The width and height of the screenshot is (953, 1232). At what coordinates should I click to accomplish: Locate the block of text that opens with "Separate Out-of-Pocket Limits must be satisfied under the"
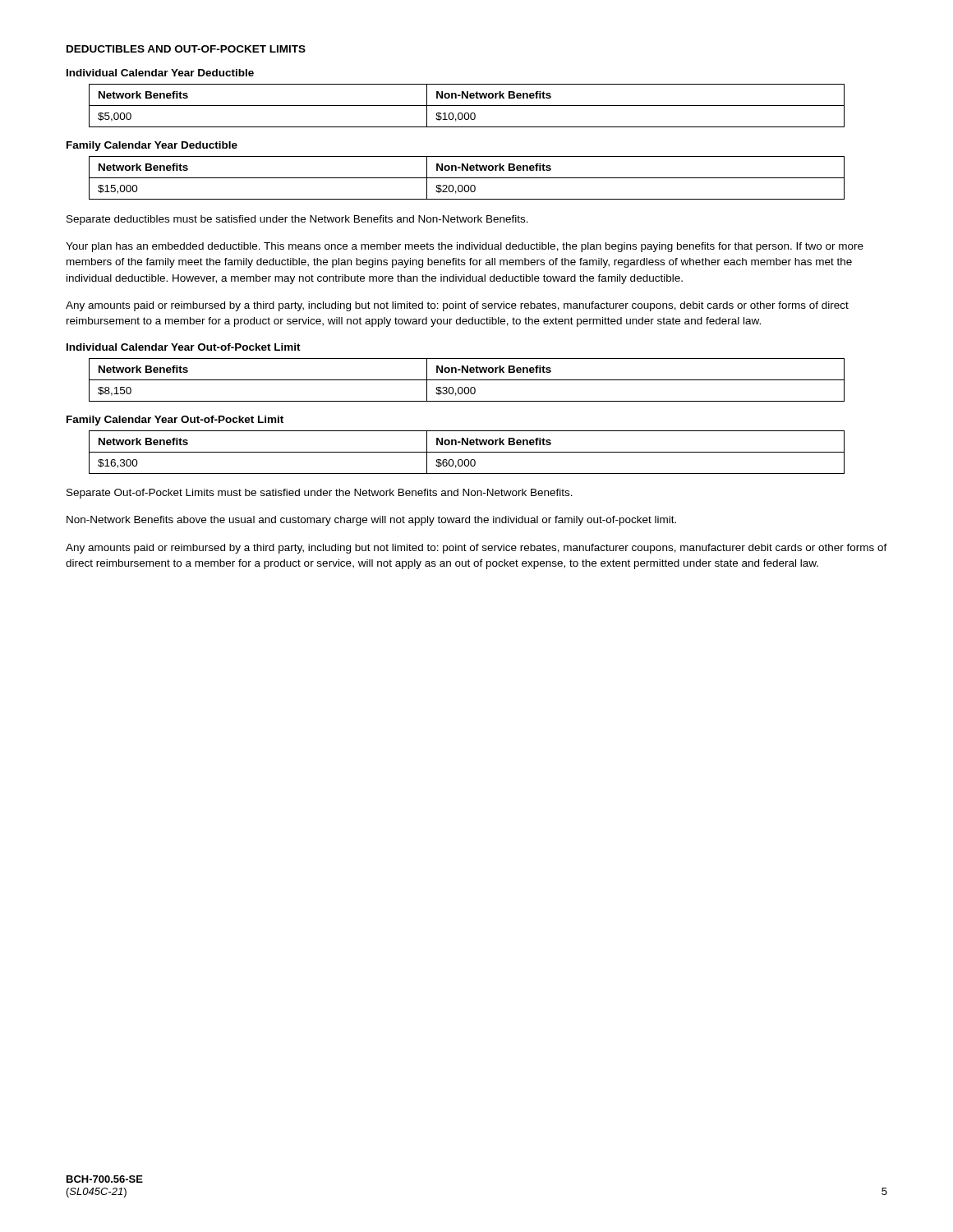476,493
